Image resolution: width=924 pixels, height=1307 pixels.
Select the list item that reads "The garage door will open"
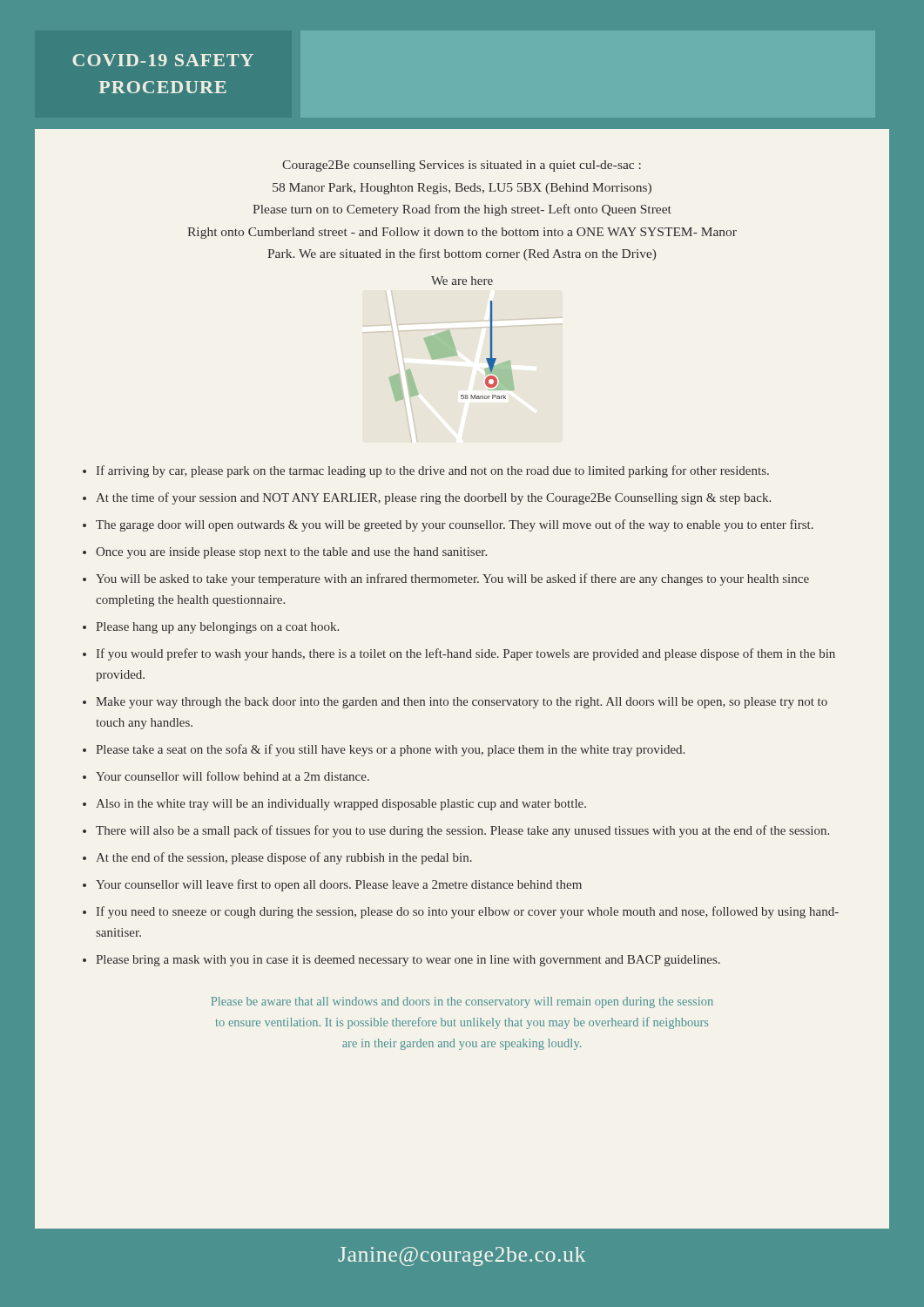pyautogui.click(x=455, y=524)
